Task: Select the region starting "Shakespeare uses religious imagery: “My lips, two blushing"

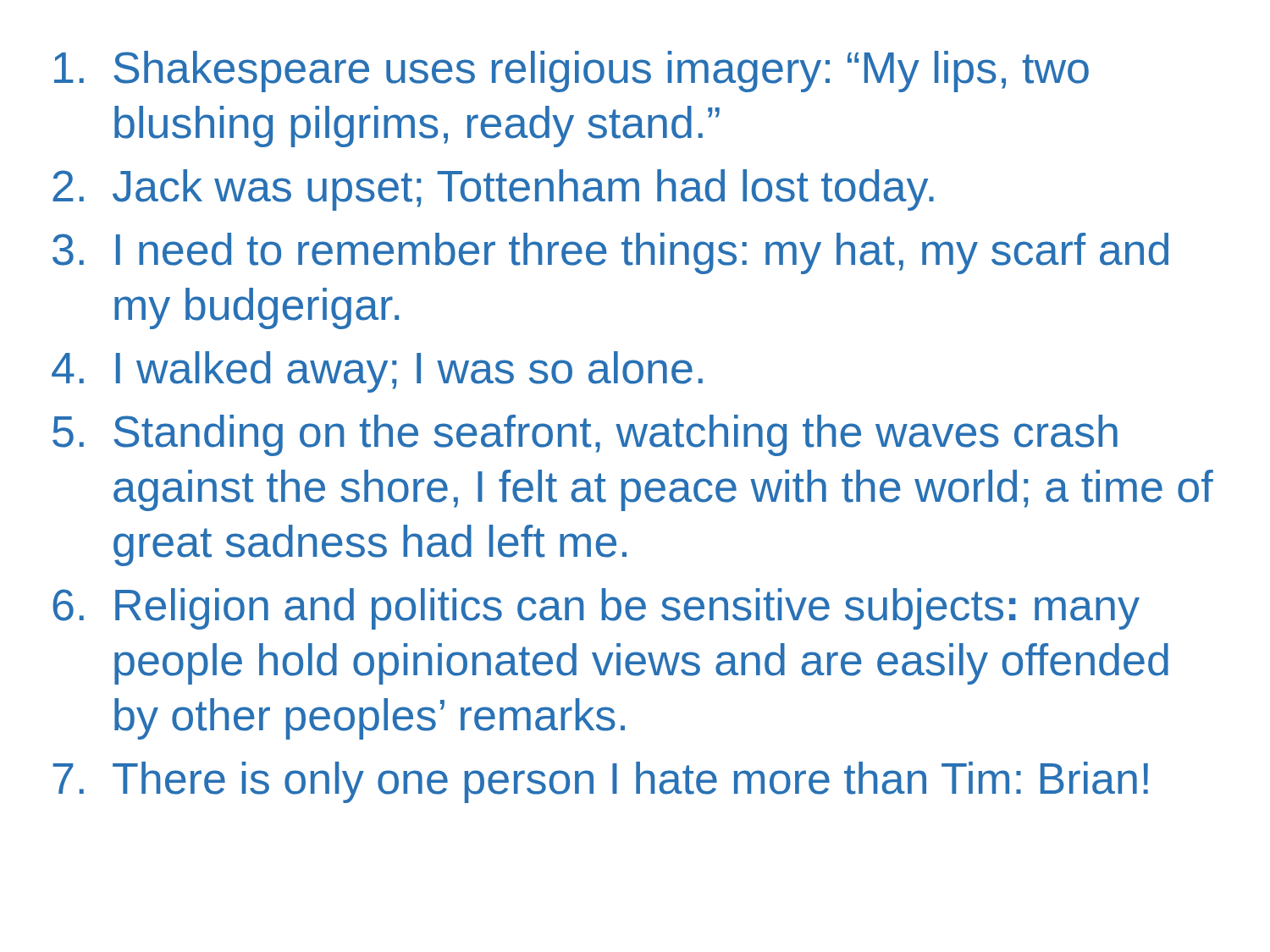Action: [x=635, y=96]
